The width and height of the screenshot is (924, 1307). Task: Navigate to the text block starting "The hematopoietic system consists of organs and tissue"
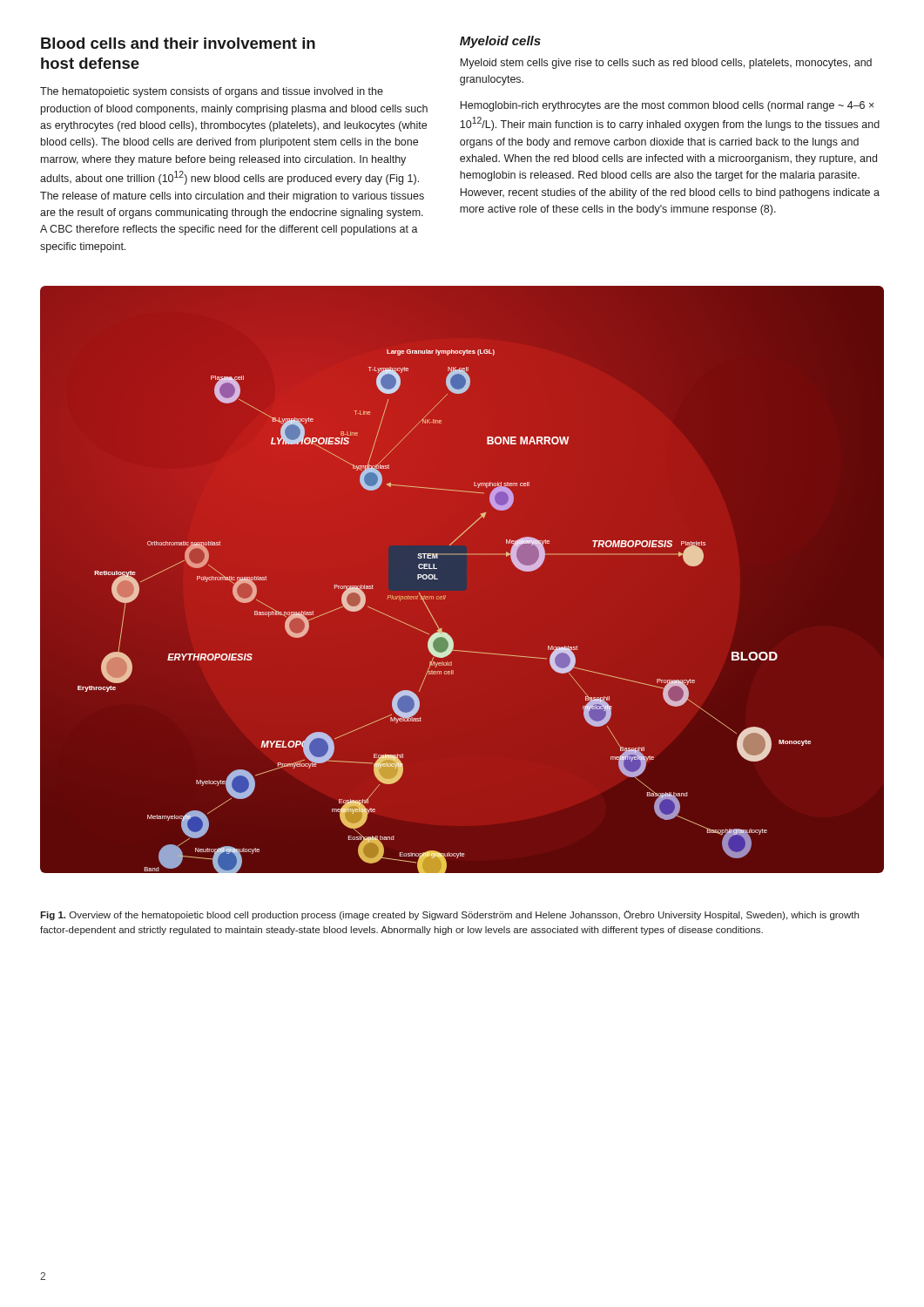point(234,169)
